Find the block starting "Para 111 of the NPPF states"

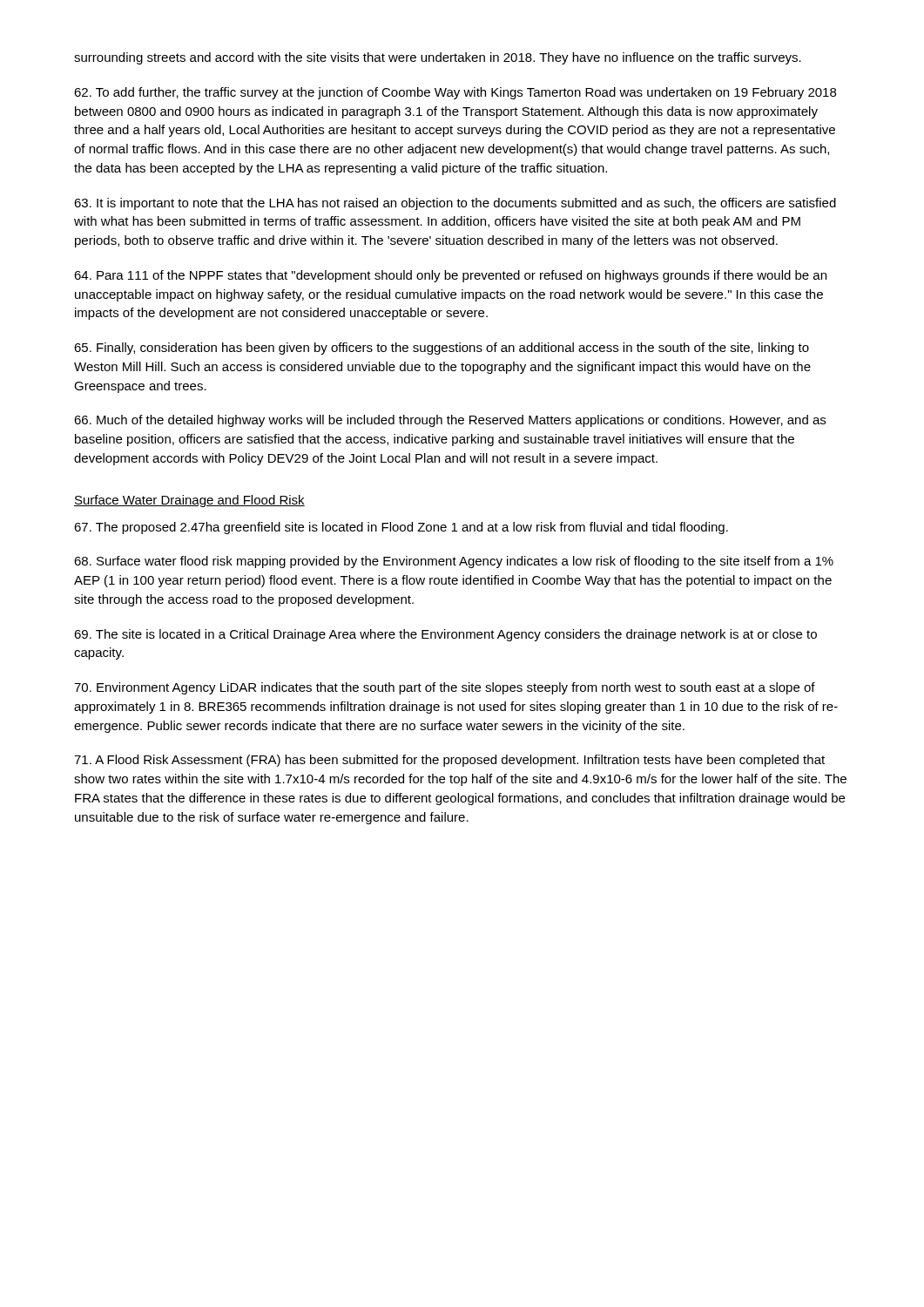click(x=451, y=294)
